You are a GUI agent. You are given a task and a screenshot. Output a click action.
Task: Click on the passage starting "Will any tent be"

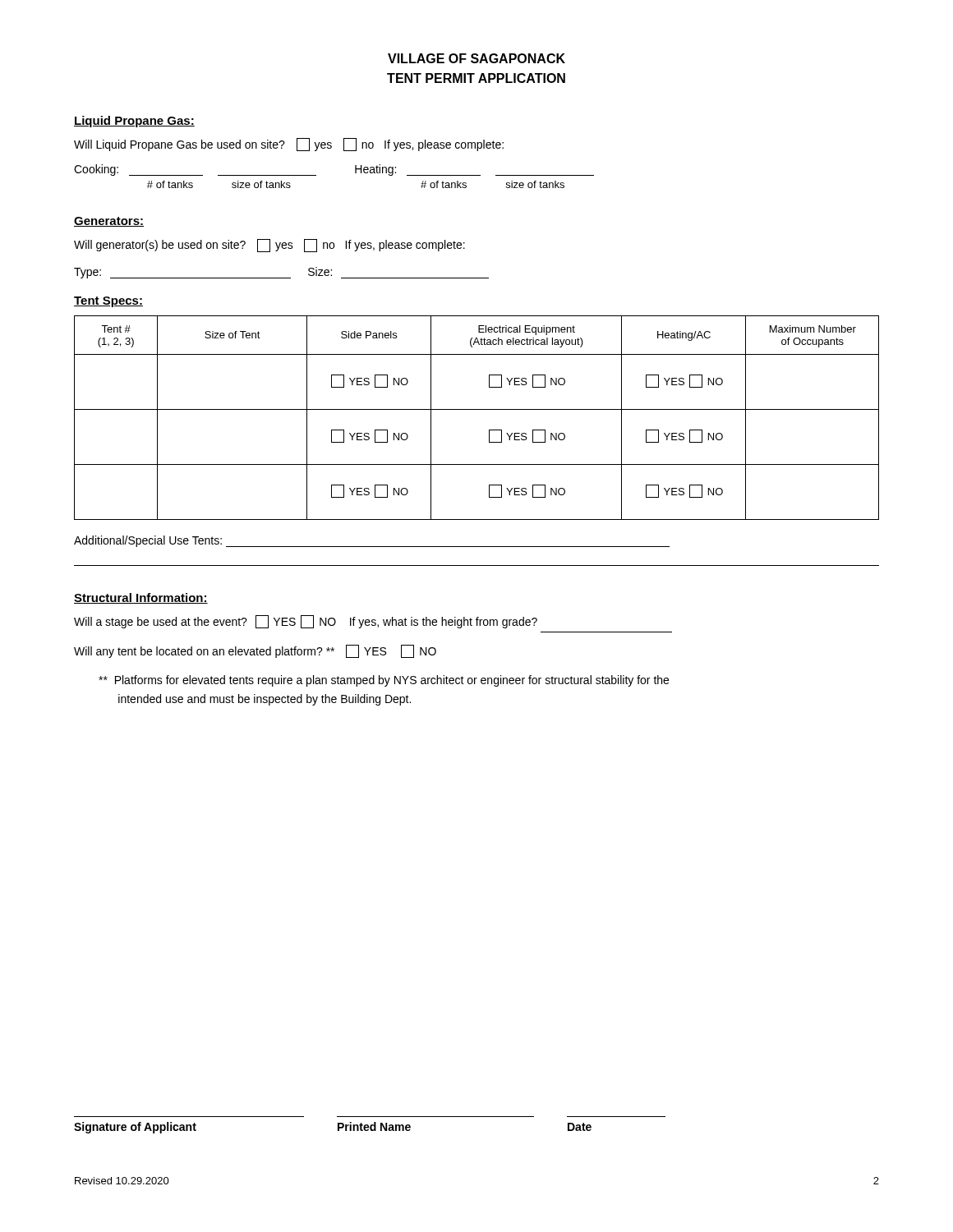click(255, 651)
